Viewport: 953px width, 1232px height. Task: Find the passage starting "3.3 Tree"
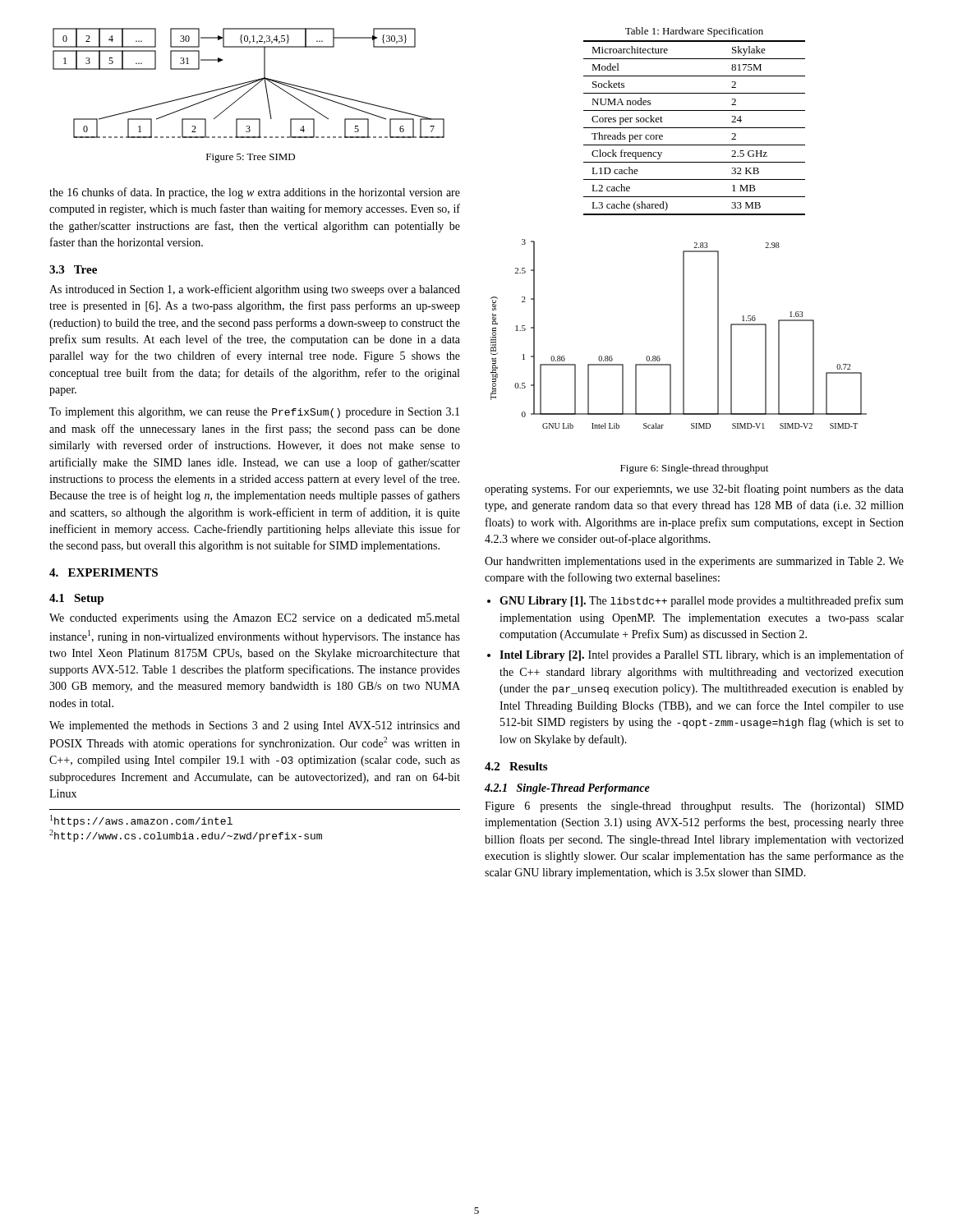tap(73, 270)
